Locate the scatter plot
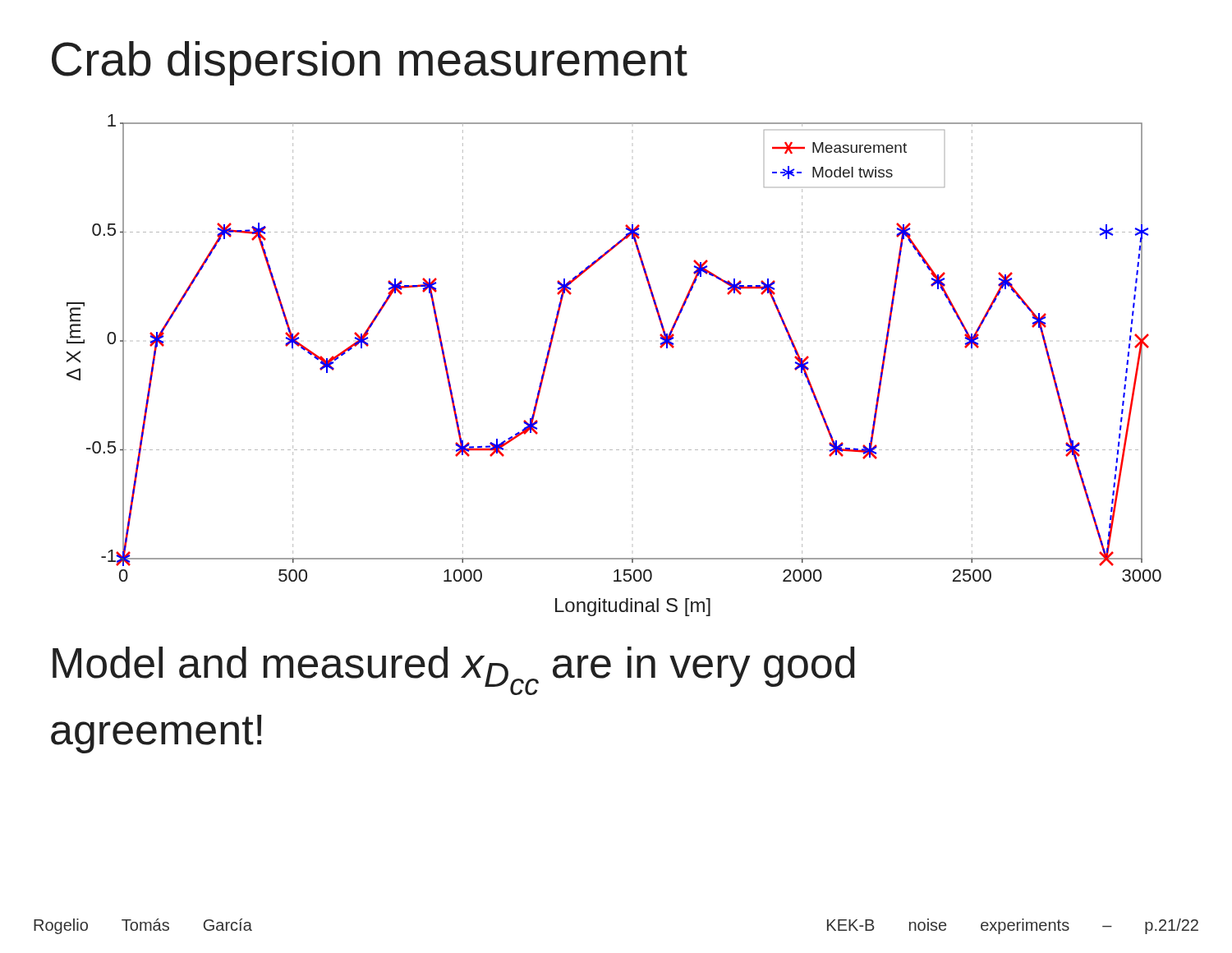1232x953 pixels. pos(616,362)
